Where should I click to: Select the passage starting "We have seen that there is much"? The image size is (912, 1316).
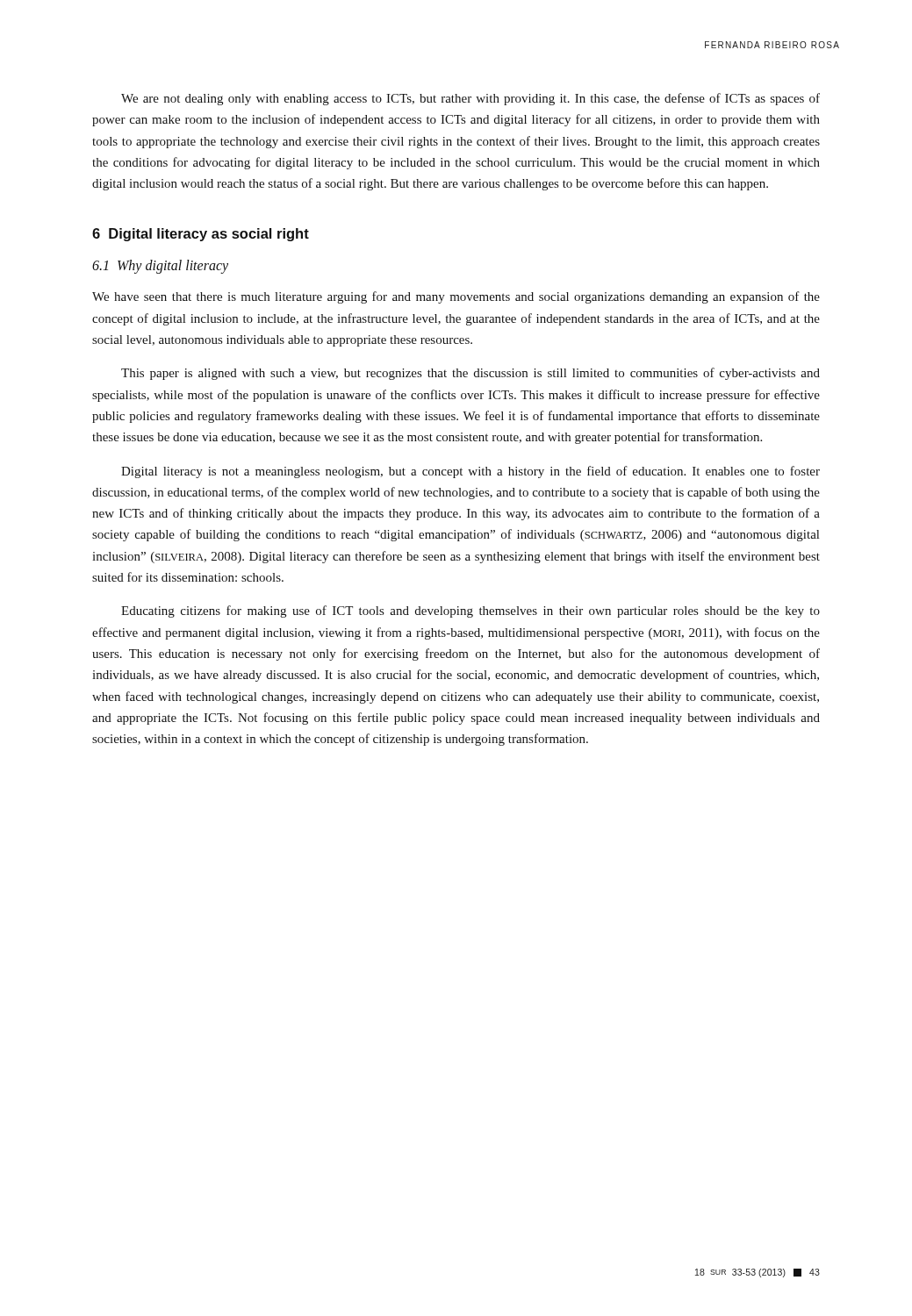[x=456, y=318]
